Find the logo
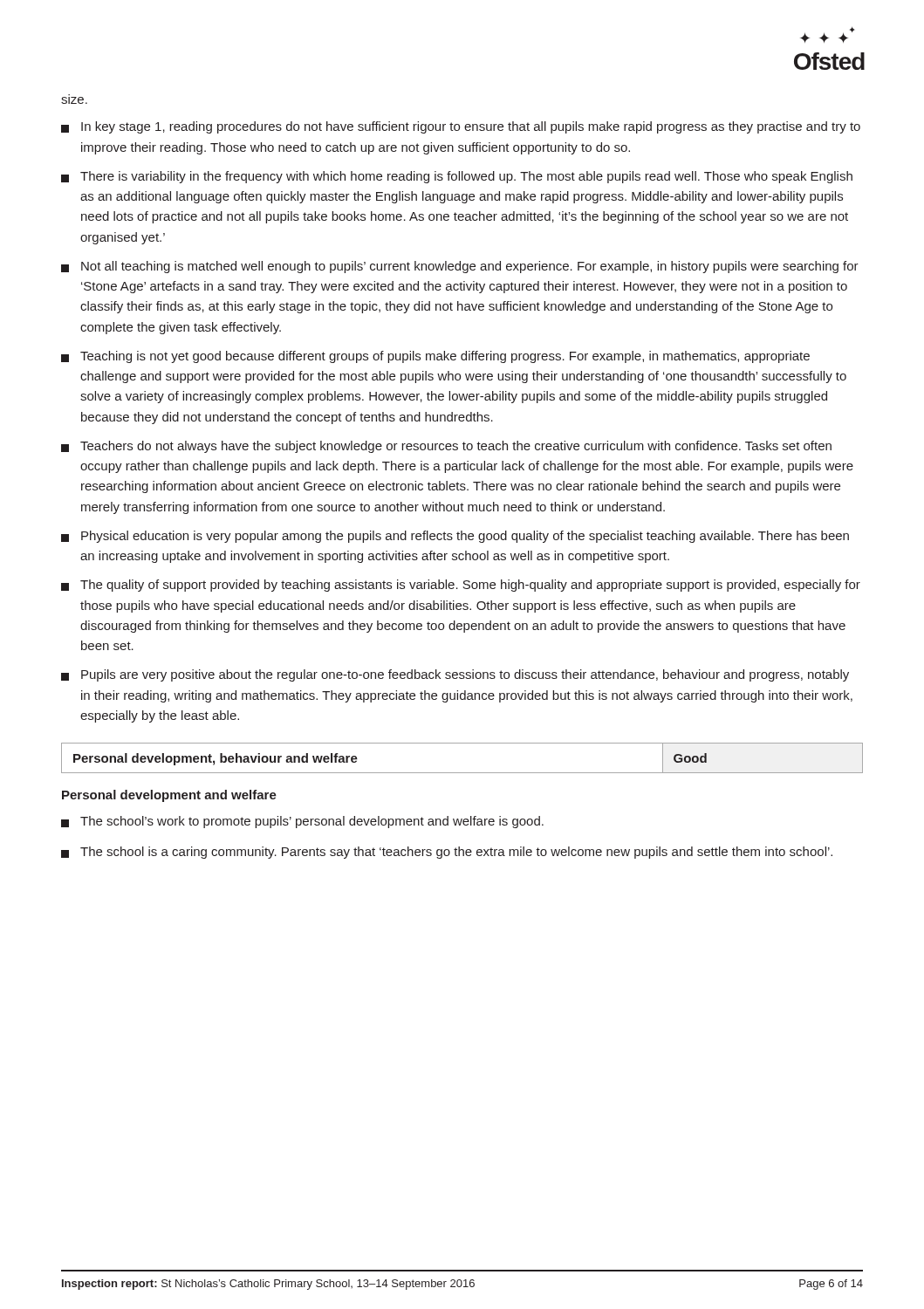 (x=828, y=52)
